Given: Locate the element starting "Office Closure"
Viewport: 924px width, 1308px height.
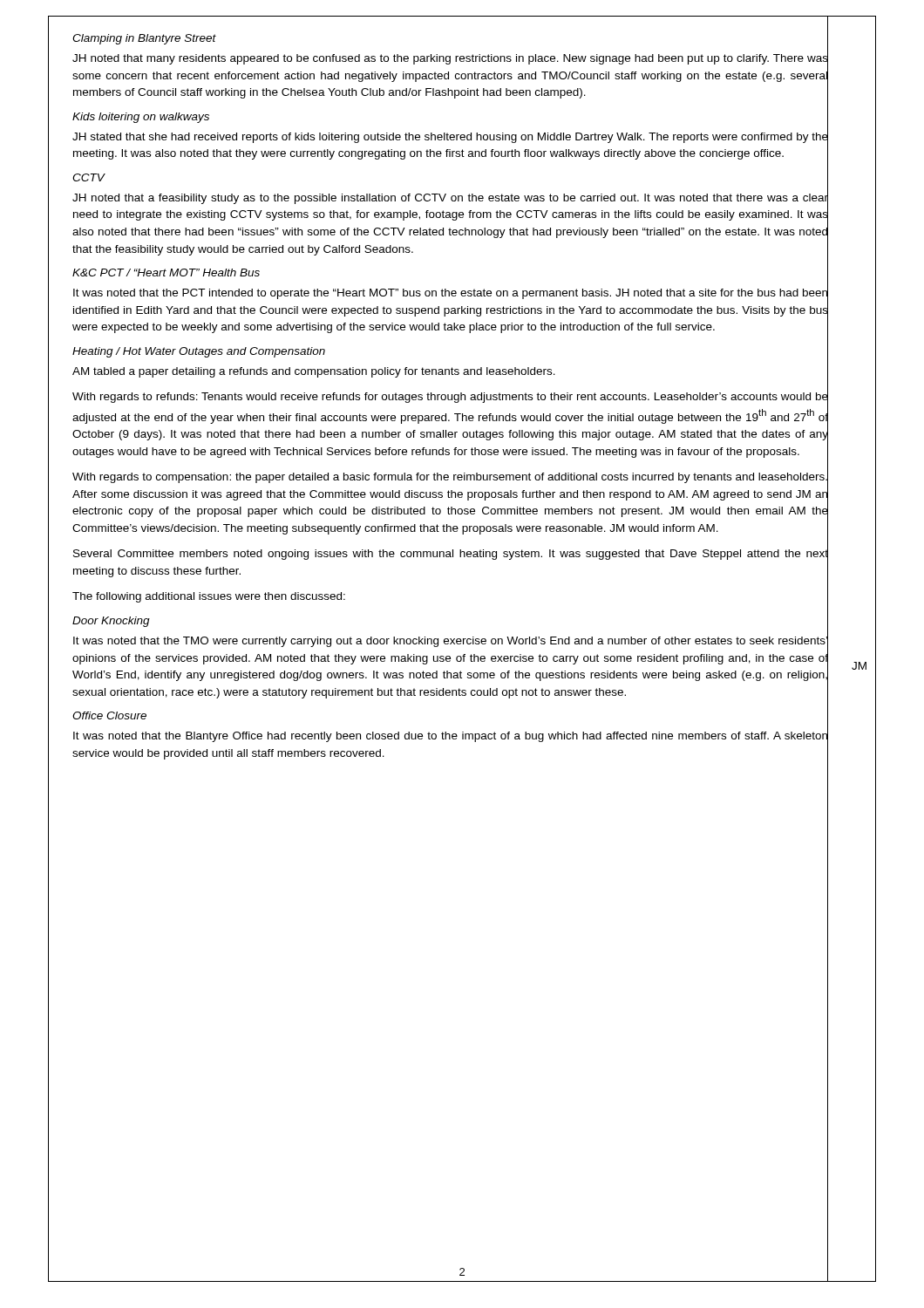Looking at the screenshot, I should (x=110, y=716).
